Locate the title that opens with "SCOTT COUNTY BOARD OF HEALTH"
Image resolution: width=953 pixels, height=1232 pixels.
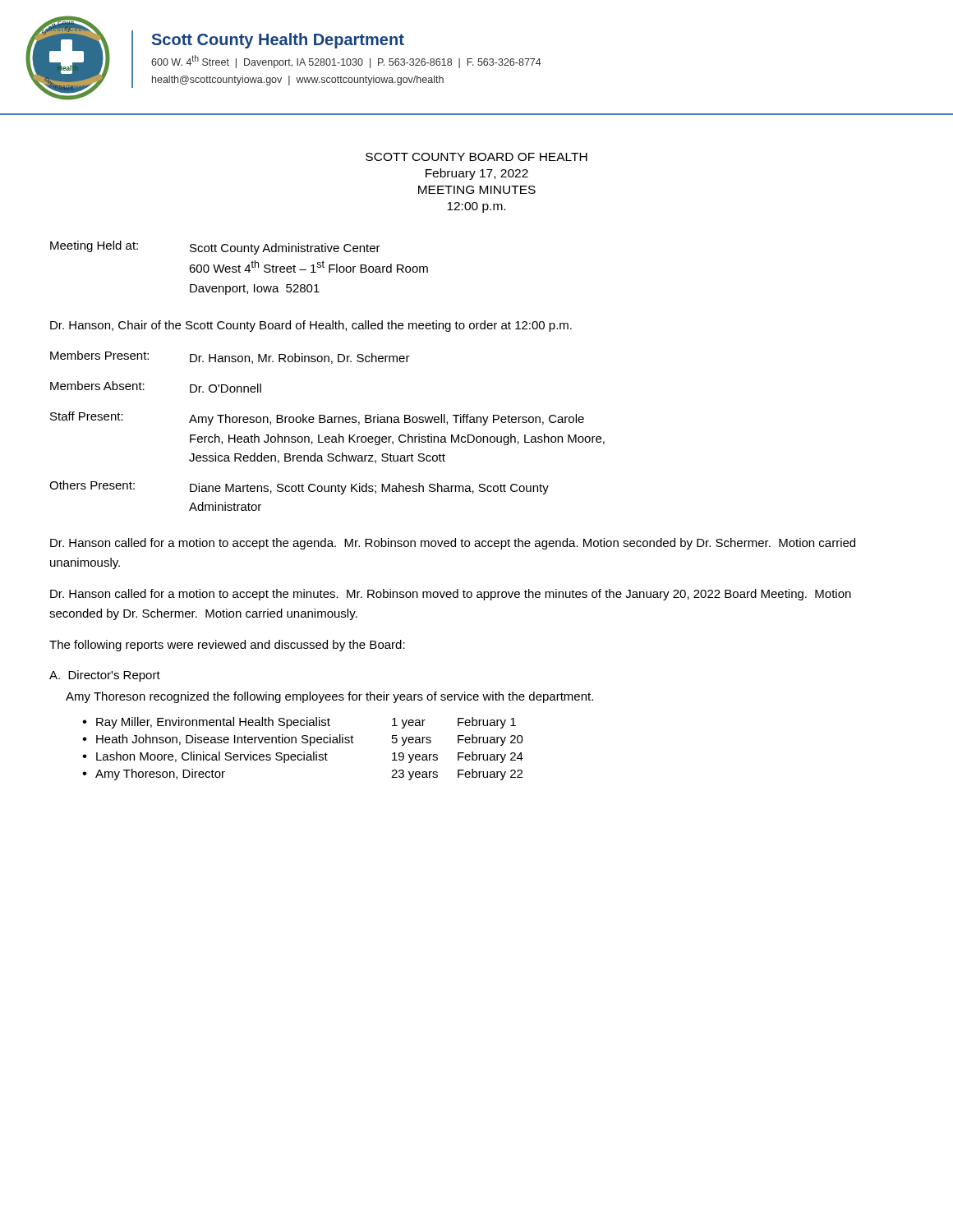coord(476,181)
